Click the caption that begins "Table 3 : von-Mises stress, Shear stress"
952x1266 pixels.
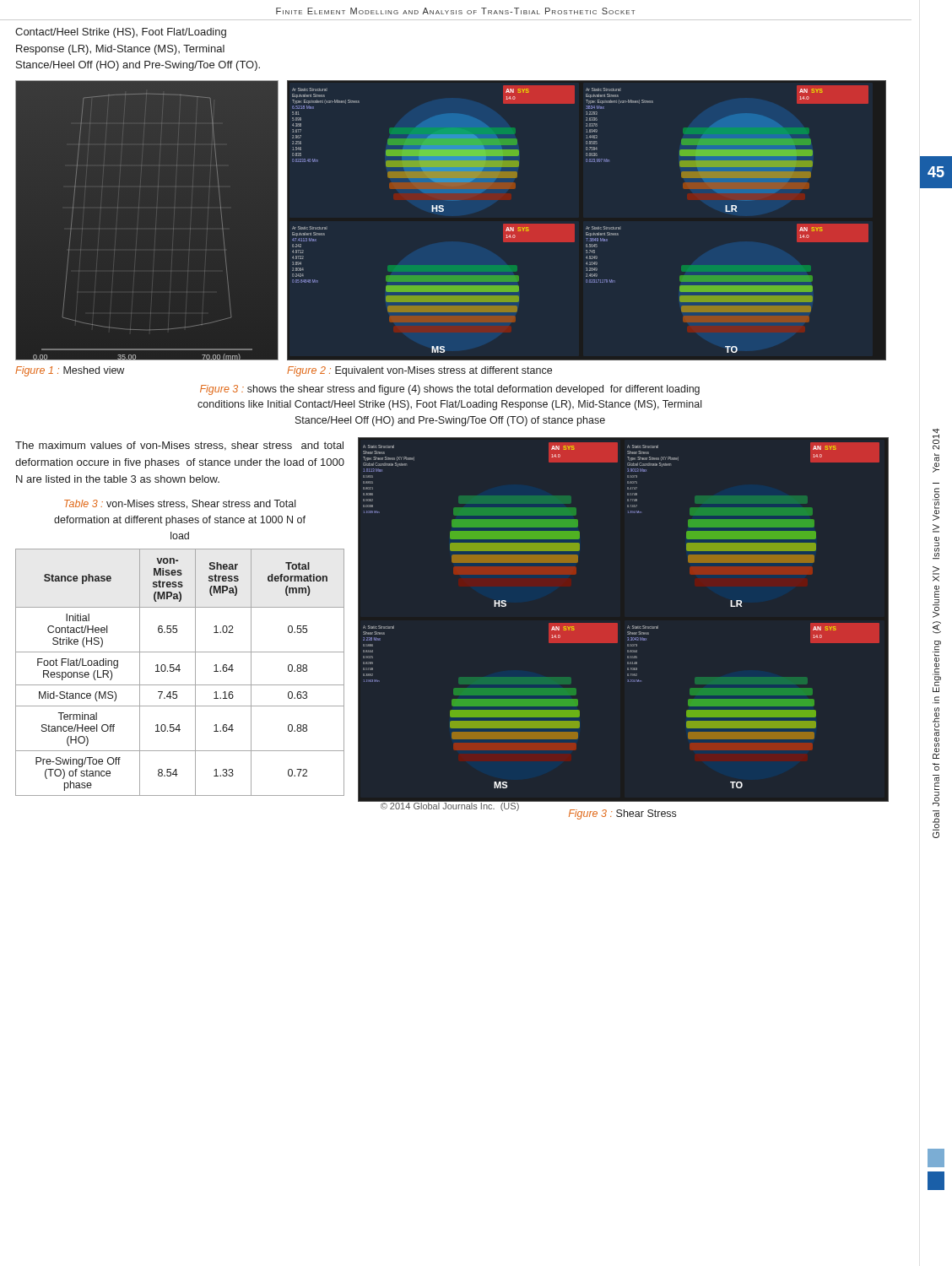[180, 520]
